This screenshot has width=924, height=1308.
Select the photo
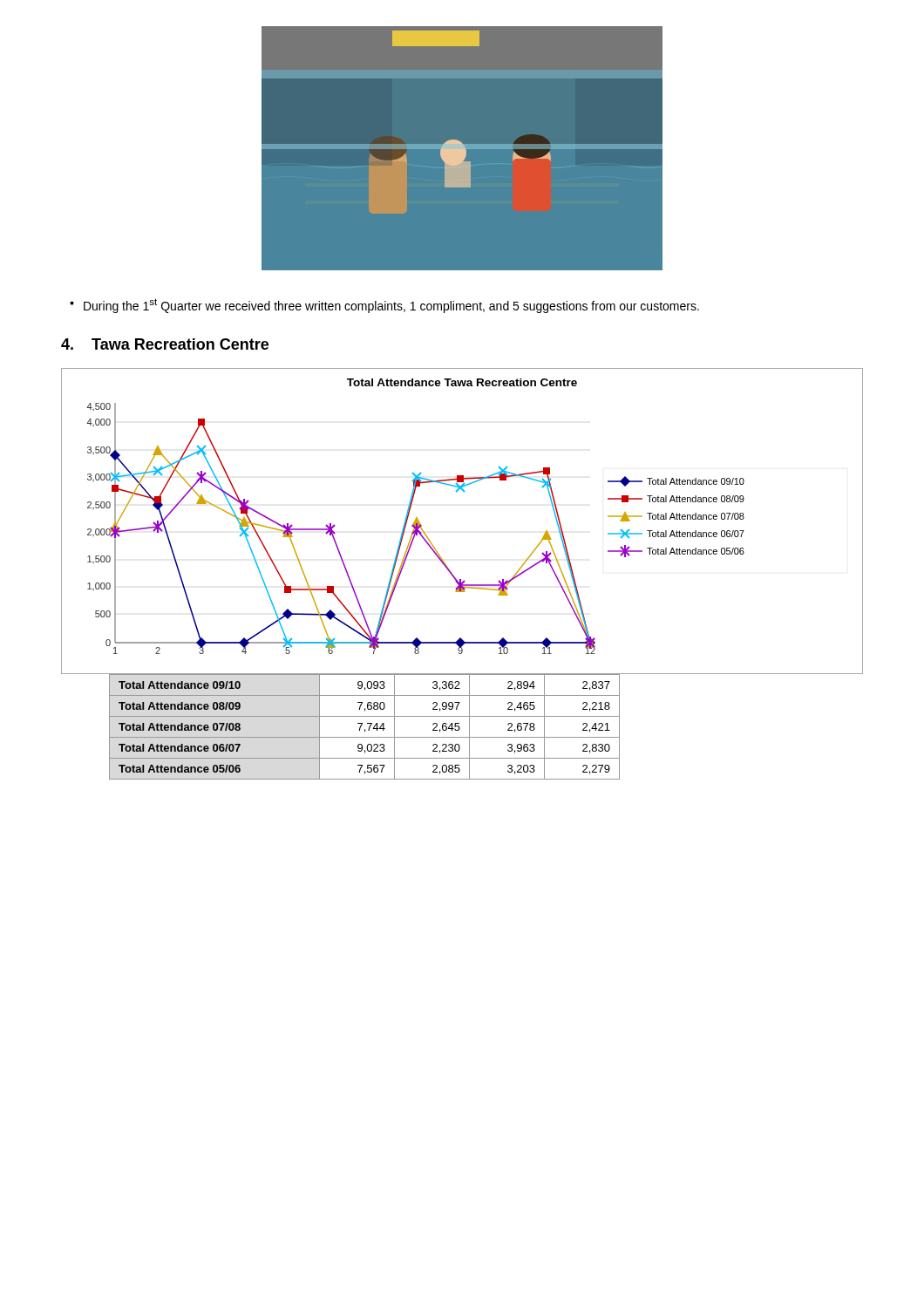pos(462,148)
